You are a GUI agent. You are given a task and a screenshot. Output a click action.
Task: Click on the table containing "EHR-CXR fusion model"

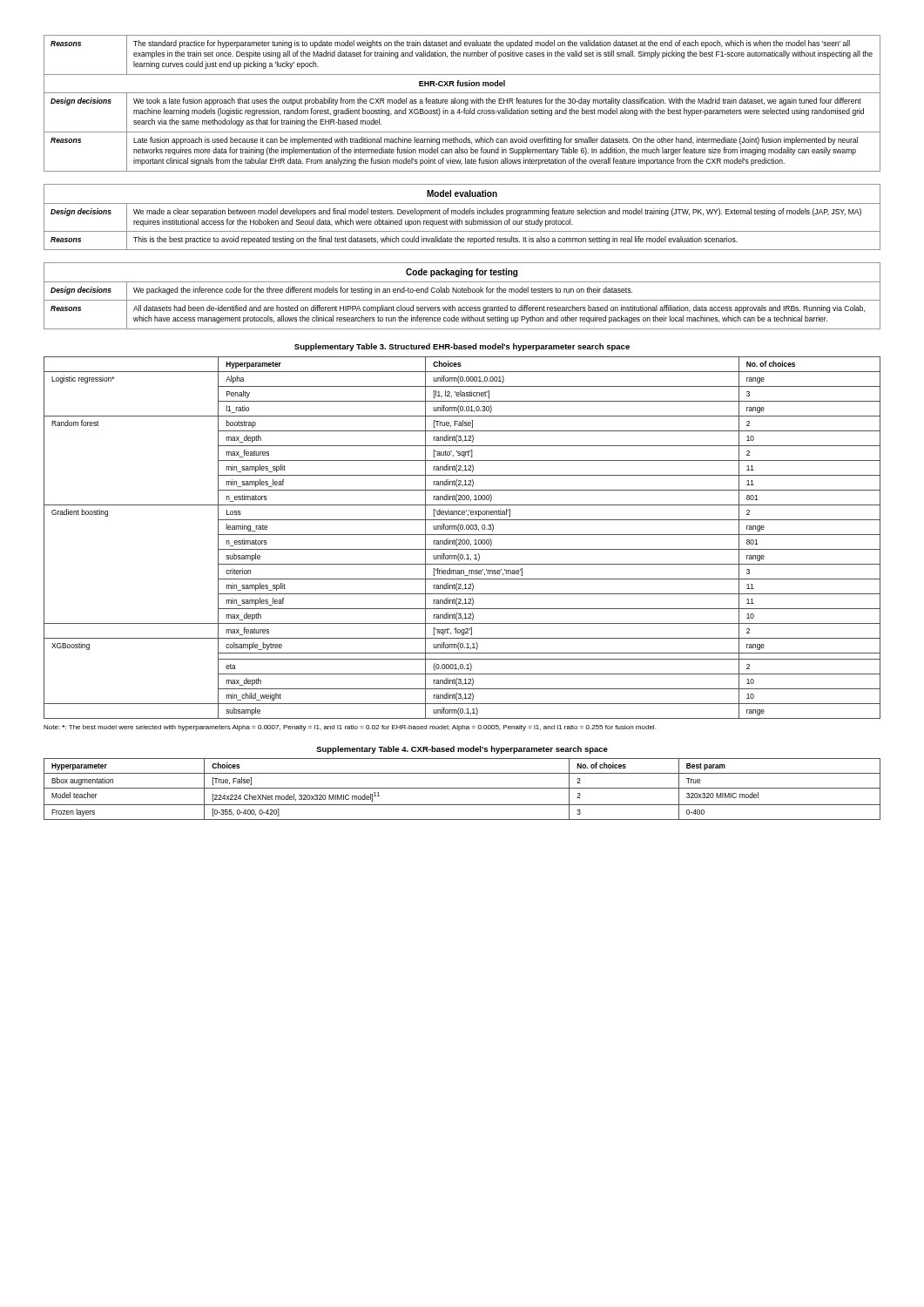(462, 103)
